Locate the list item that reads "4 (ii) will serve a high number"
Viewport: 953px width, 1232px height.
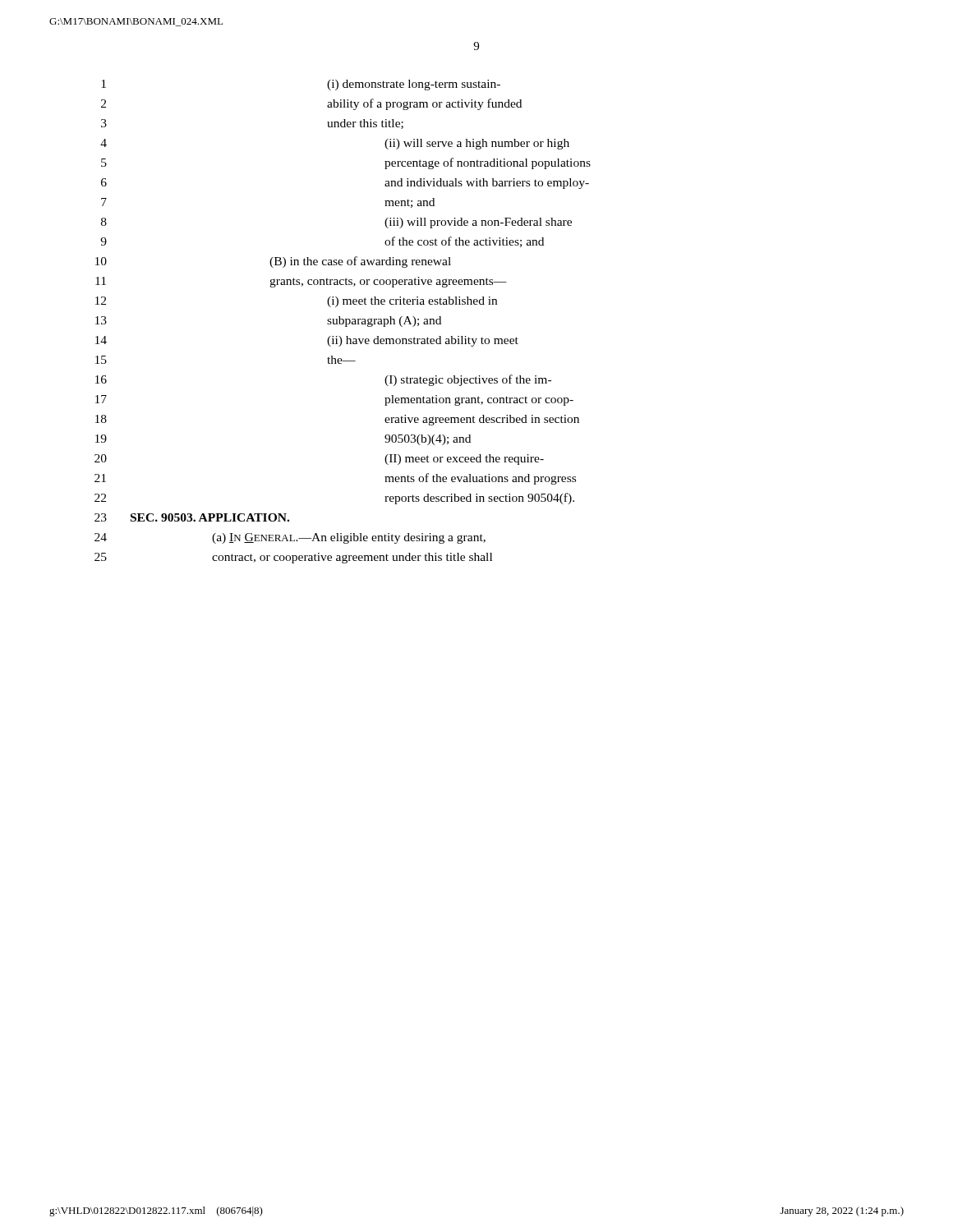476,143
